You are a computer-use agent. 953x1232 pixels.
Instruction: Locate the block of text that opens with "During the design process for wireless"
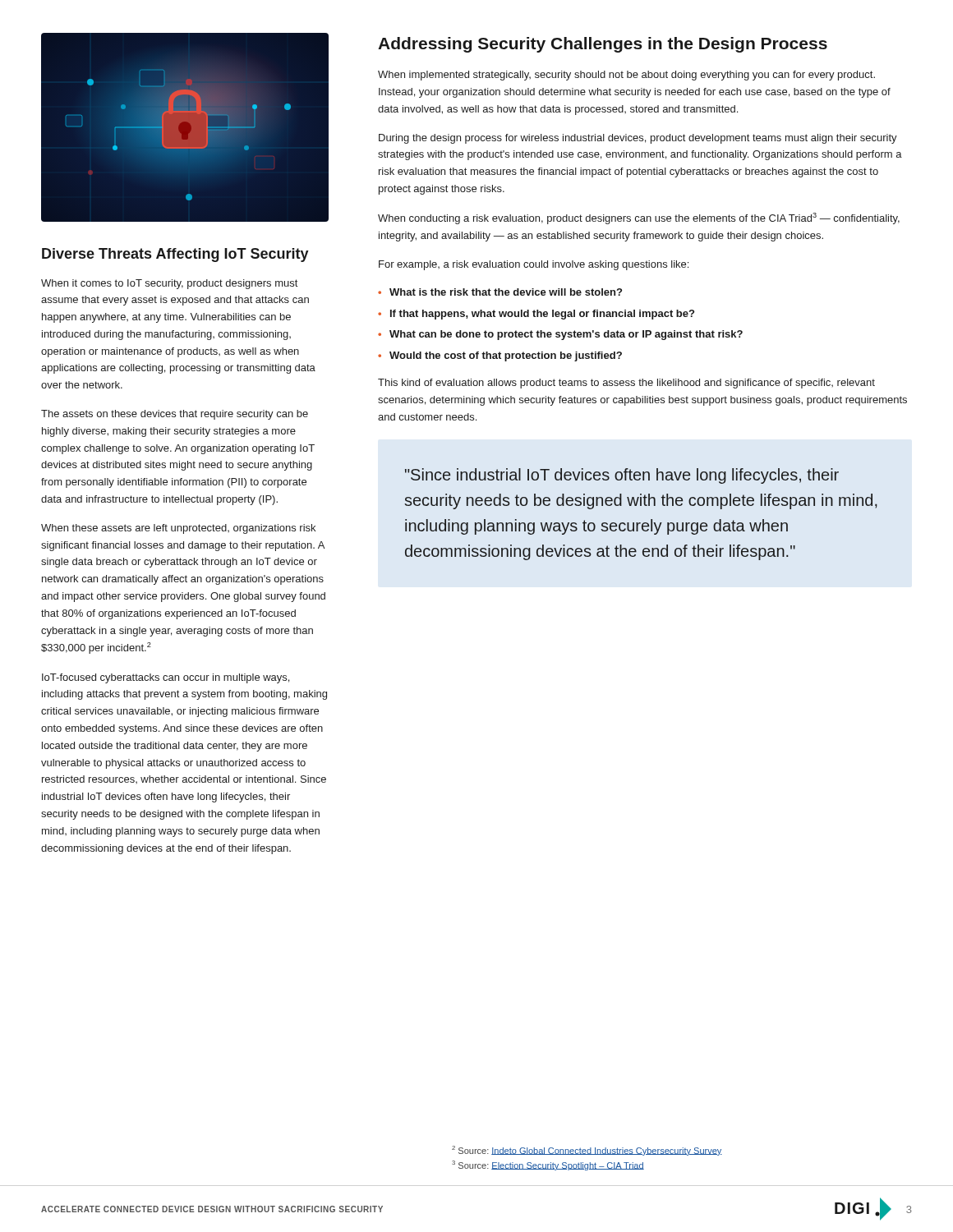[640, 163]
